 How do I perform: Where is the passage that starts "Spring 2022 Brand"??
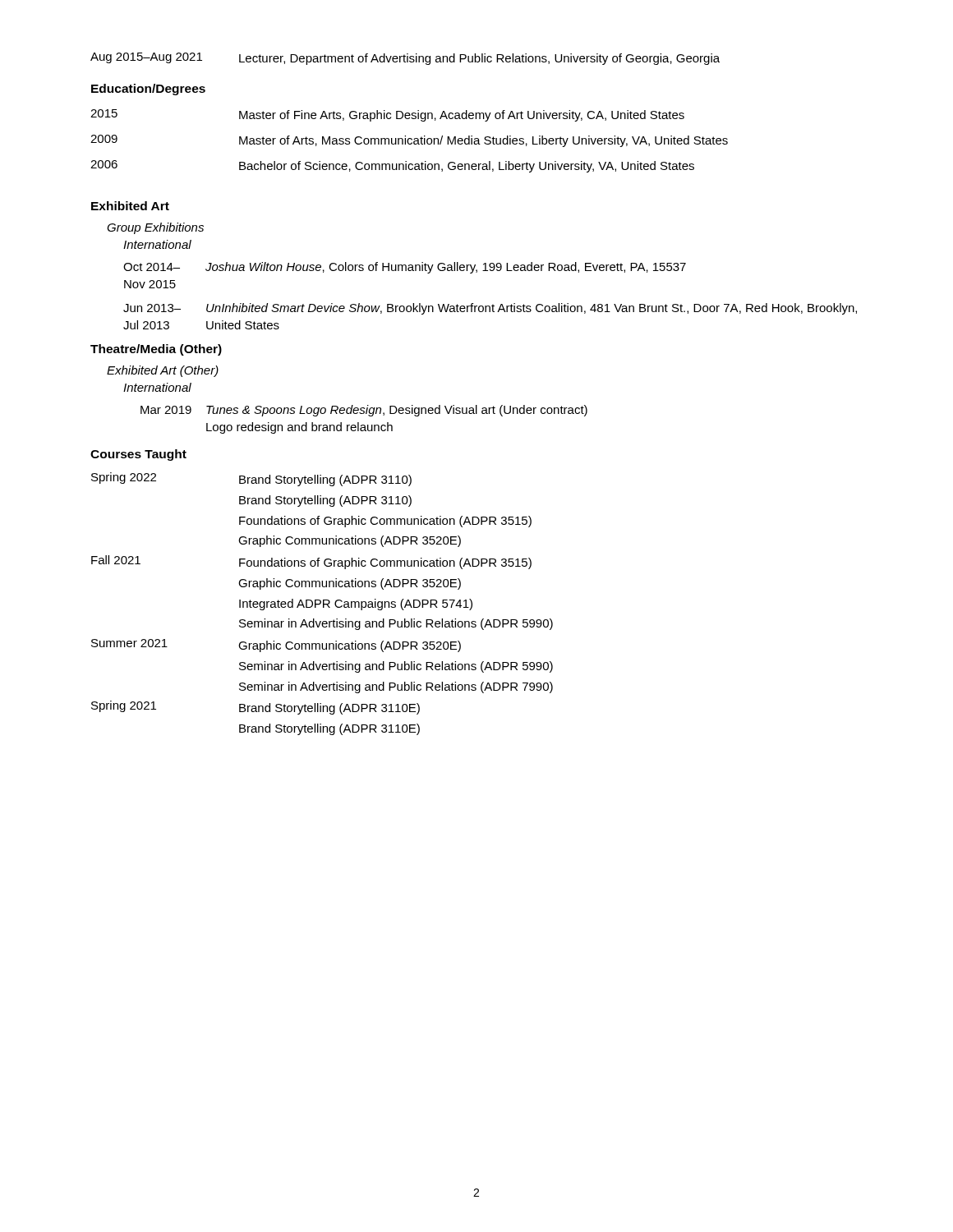click(x=476, y=510)
